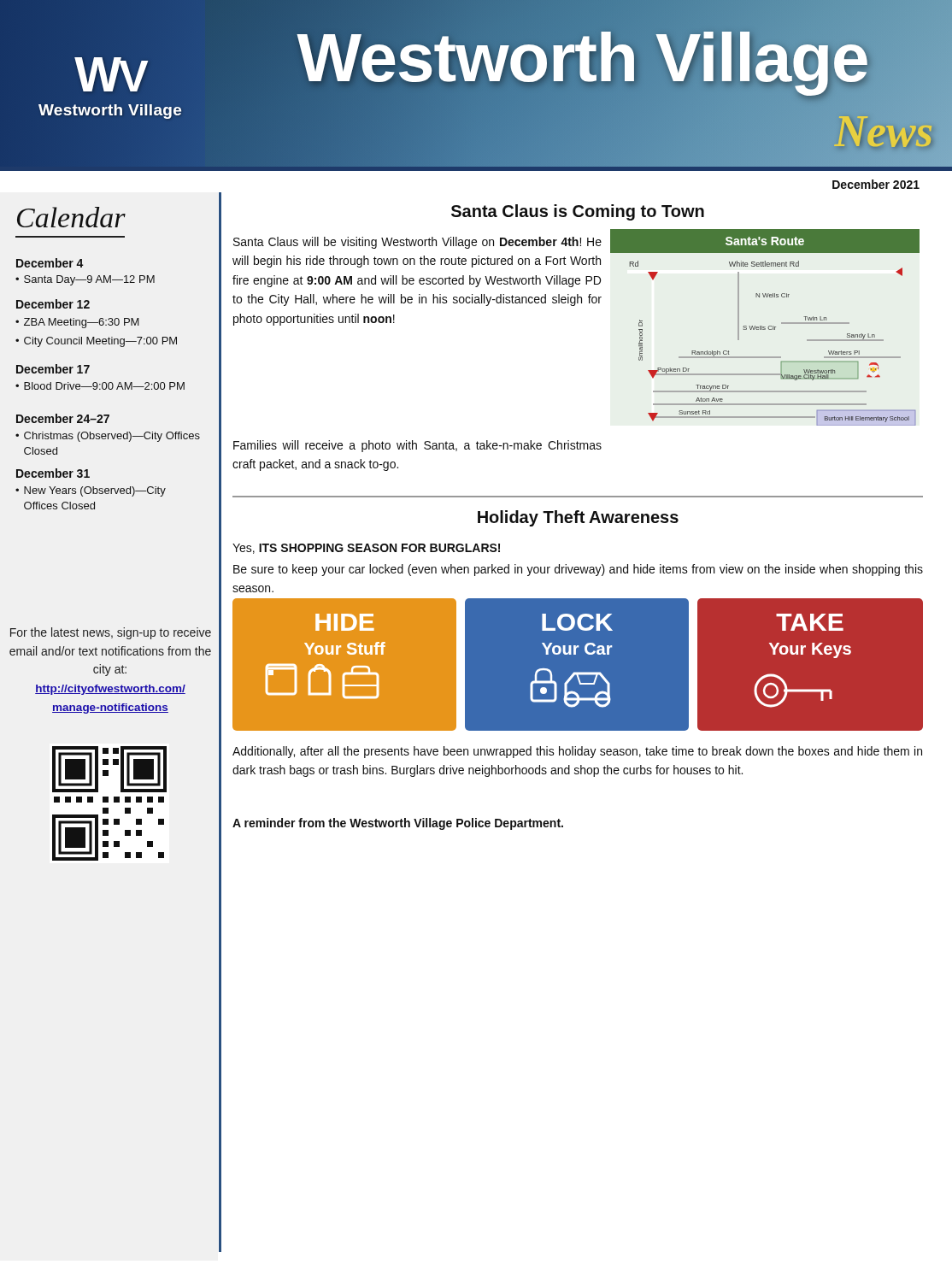Find the passage starting "Additionally, after all the presents have"
952x1282 pixels.
(x=578, y=761)
